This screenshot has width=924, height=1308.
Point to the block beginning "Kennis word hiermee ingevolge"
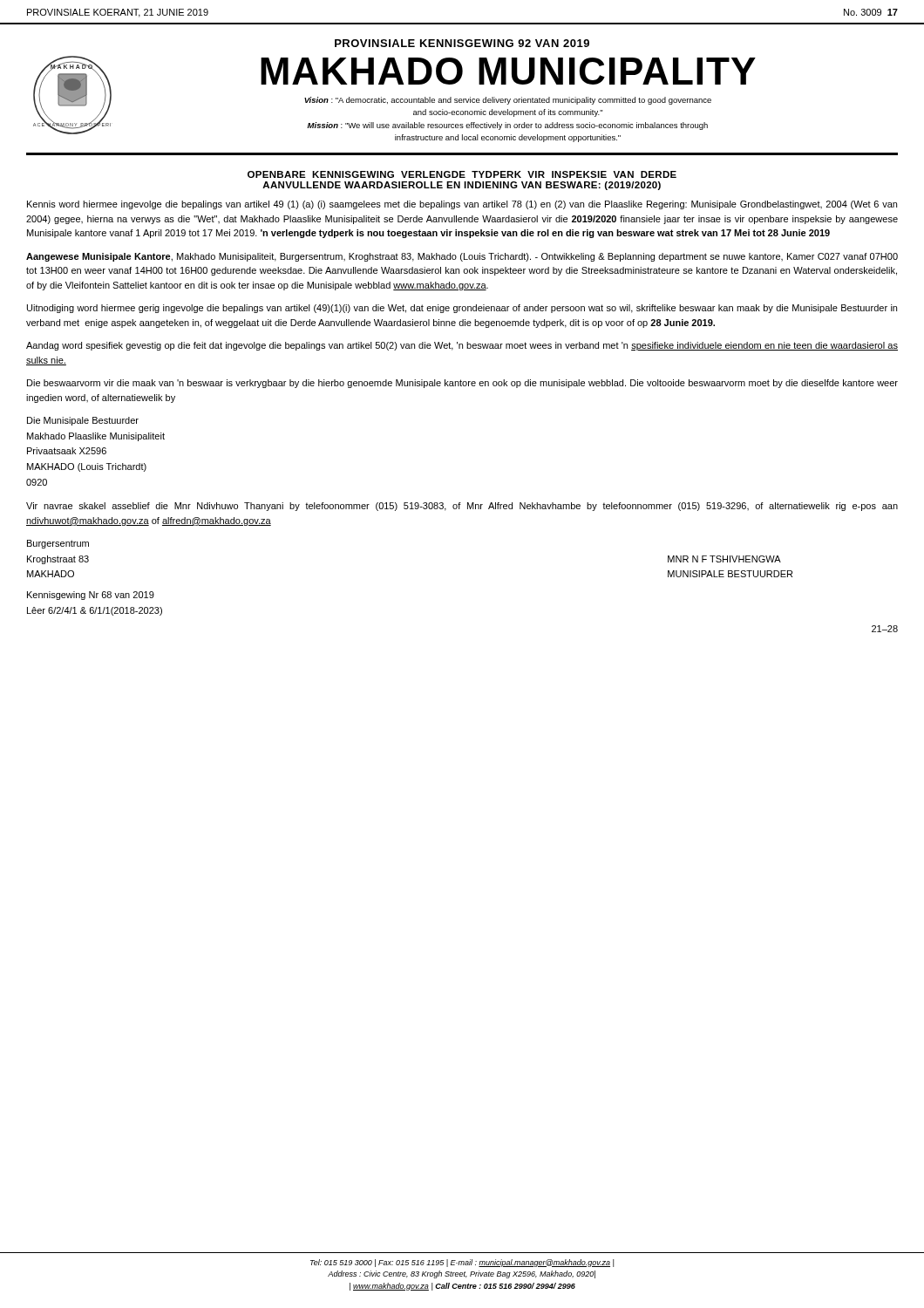(x=462, y=219)
